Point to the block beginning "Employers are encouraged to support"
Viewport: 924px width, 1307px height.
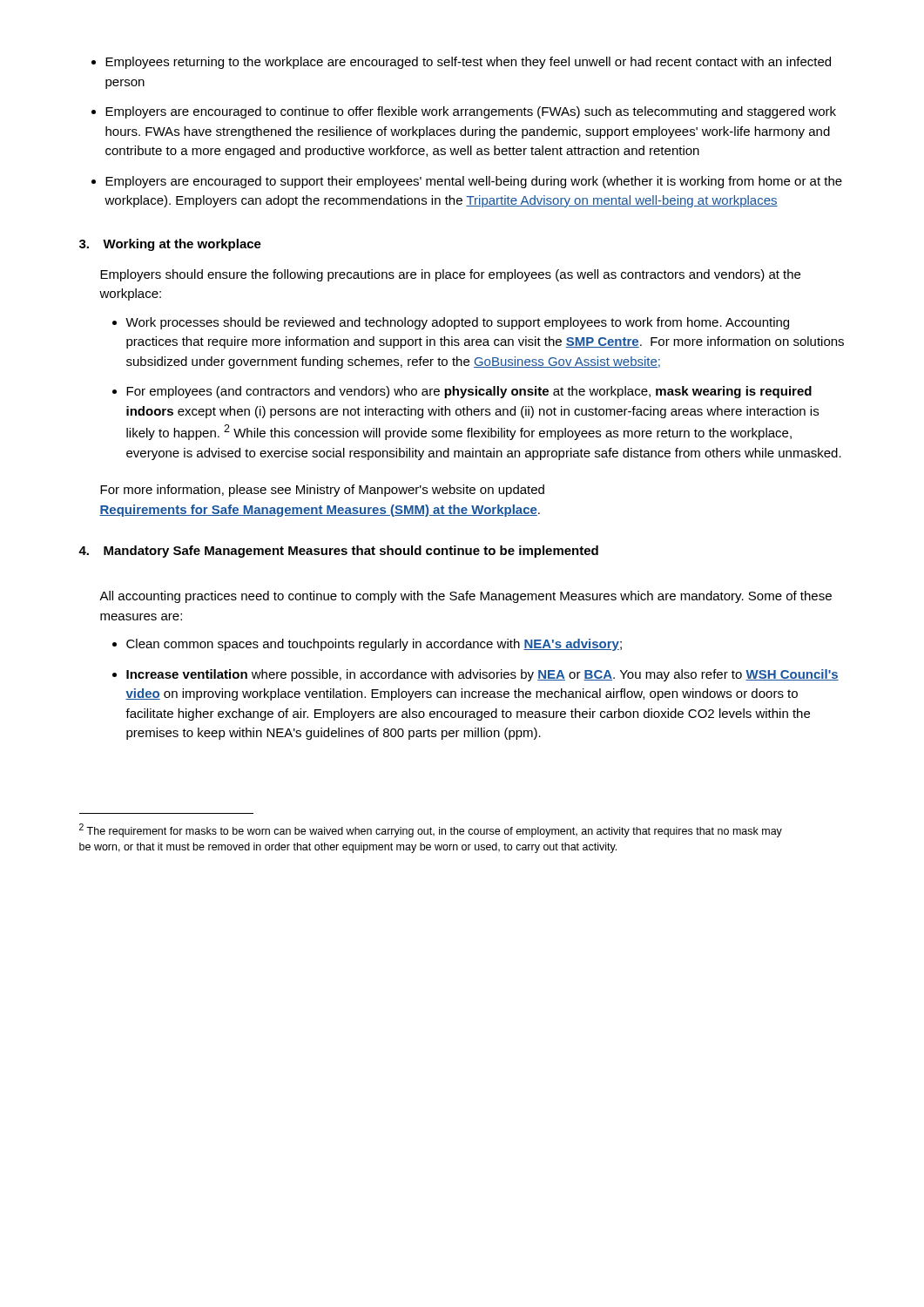474,190
